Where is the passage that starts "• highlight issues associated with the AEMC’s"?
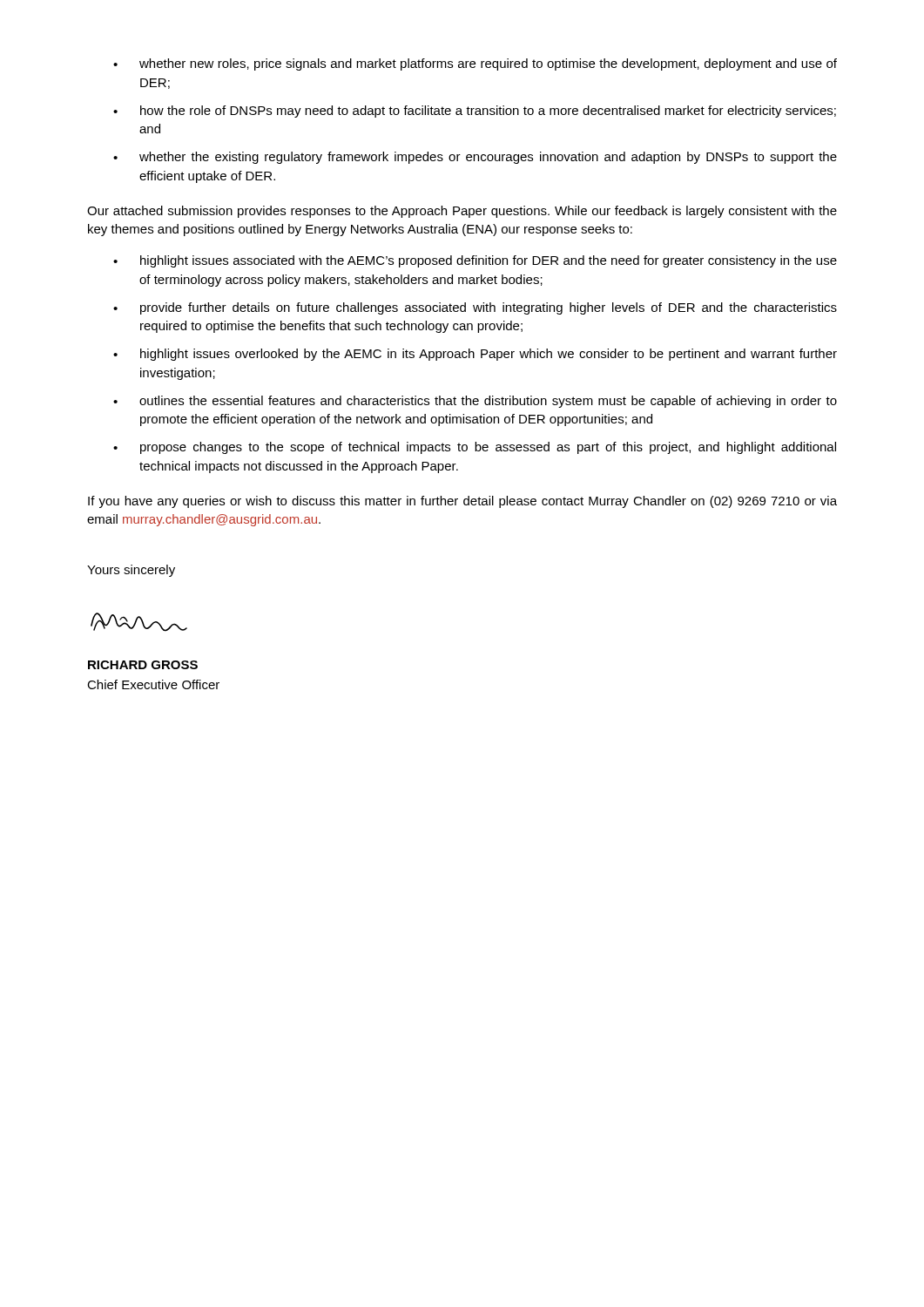The image size is (924, 1307). (x=475, y=270)
